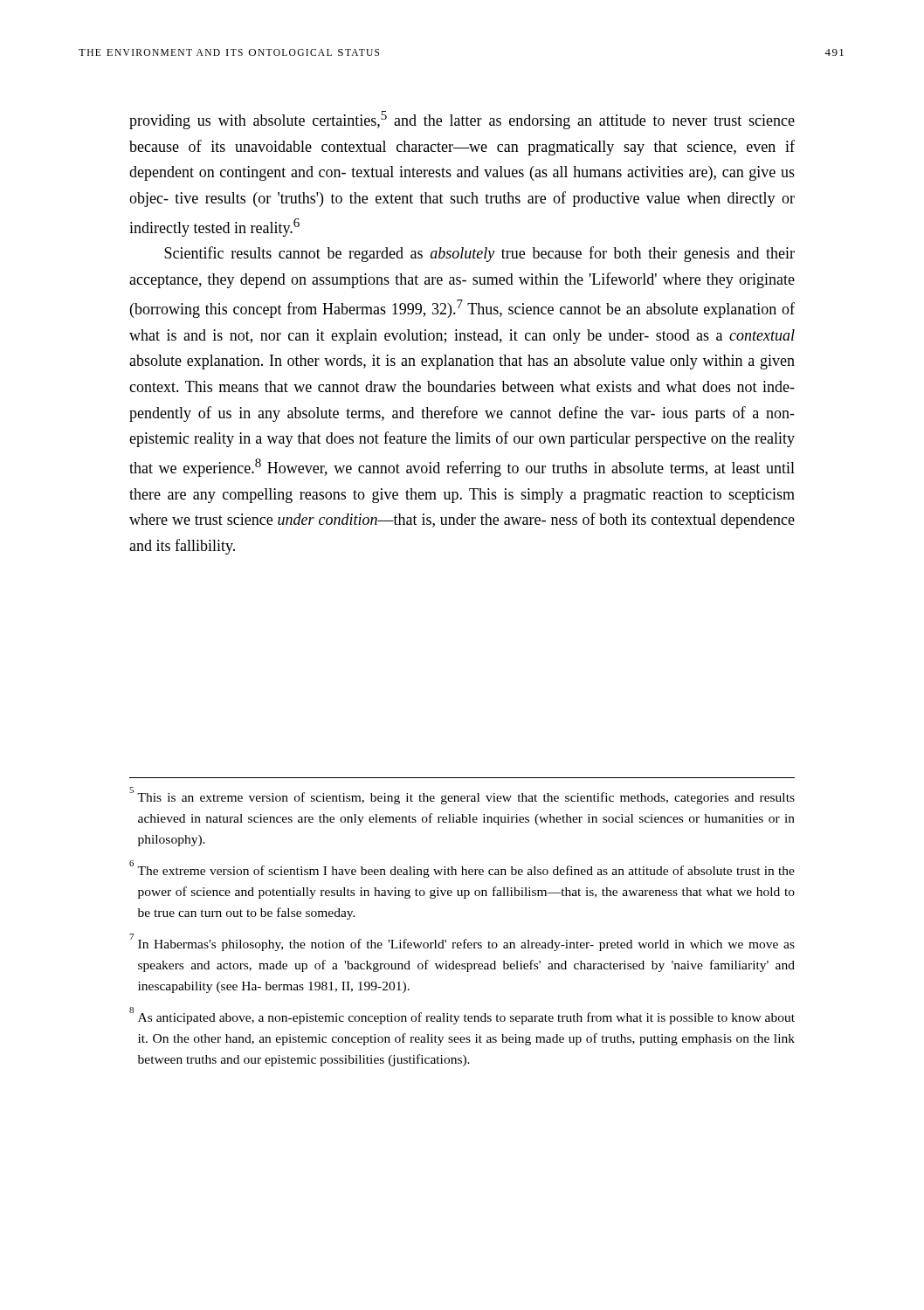The height and width of the screenshot is (1310, 924).
Task: Where is the passage that starts "6 The extreme version of scientism I"?
Action: pyautogui.click(x=462, y=892)
